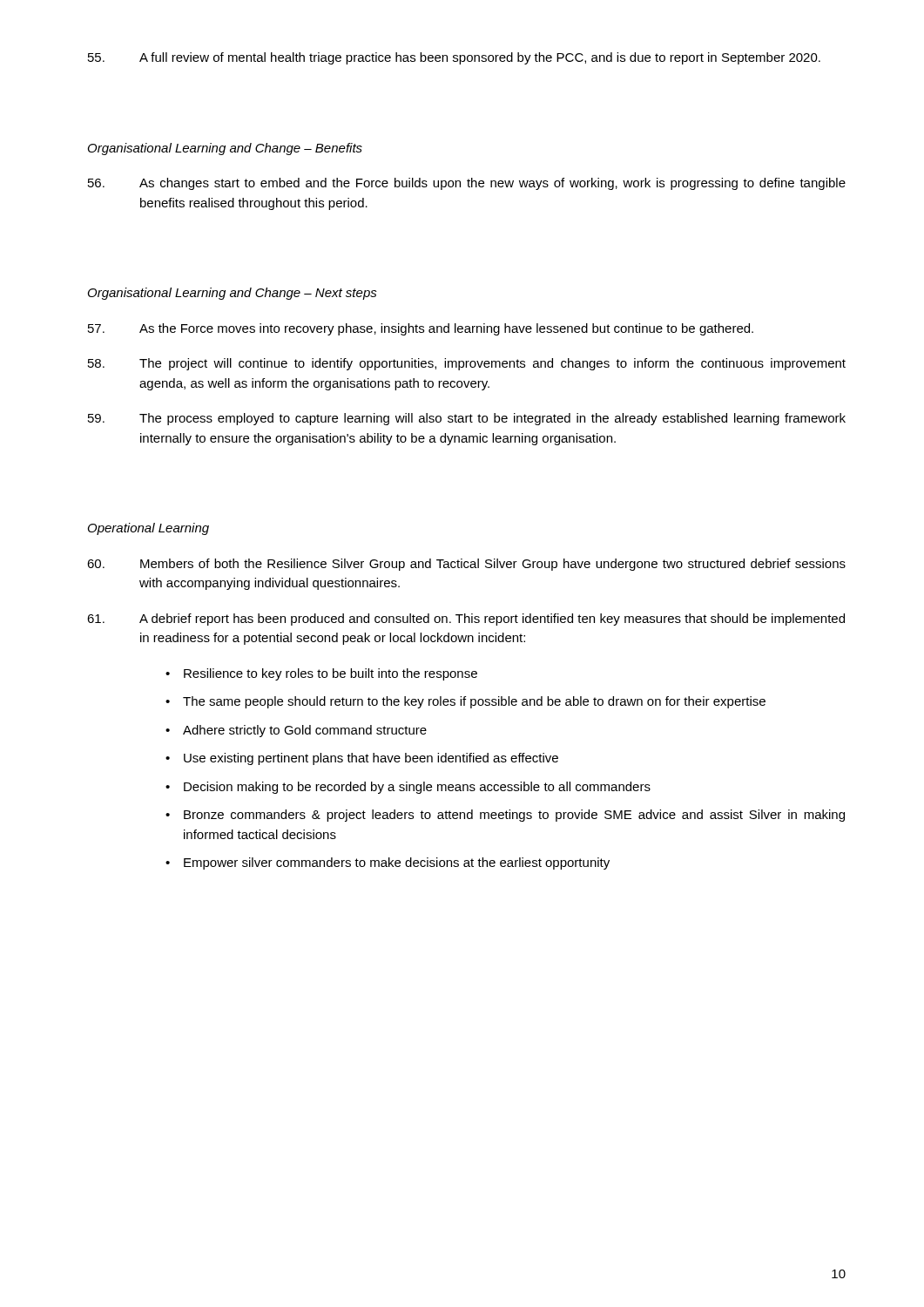Click where it says "Operational Learning"
924x1307 pixels.
148,528
